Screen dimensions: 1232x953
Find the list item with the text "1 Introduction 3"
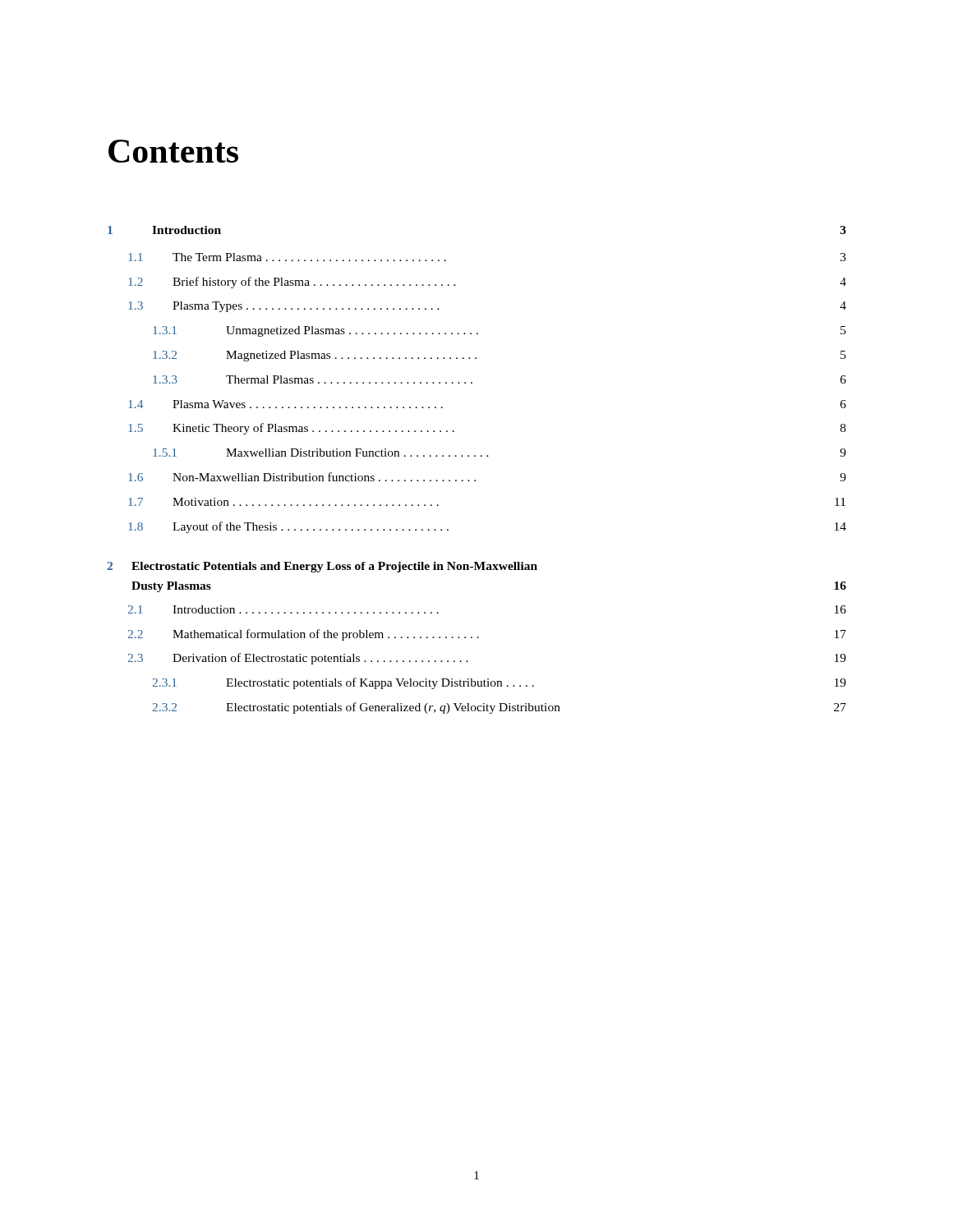point(110,230)
